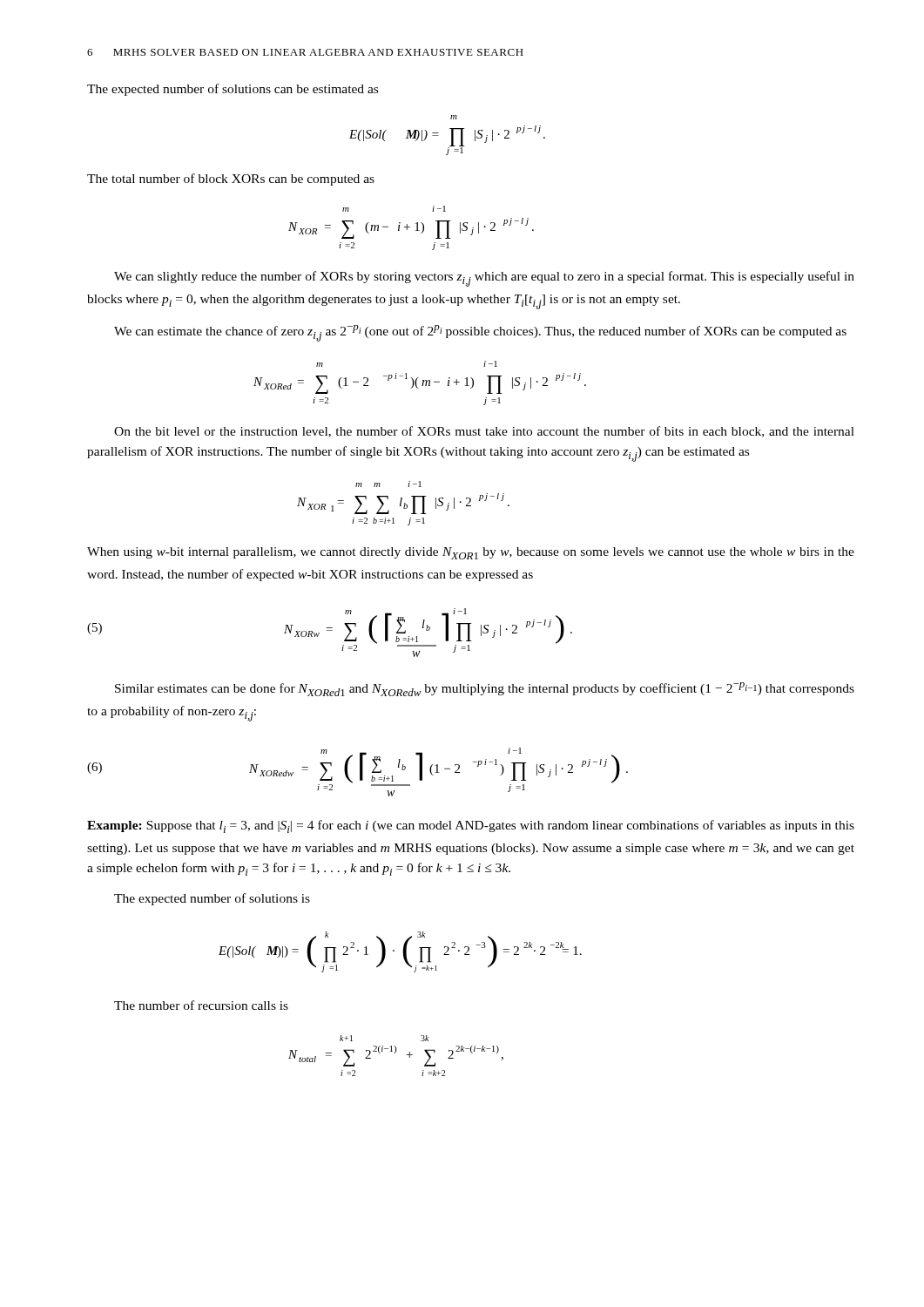Locate the region starting "Example: Suppose that li = 3,"
Viewport: 924px width, 1307px height.
tap(471, 861)
